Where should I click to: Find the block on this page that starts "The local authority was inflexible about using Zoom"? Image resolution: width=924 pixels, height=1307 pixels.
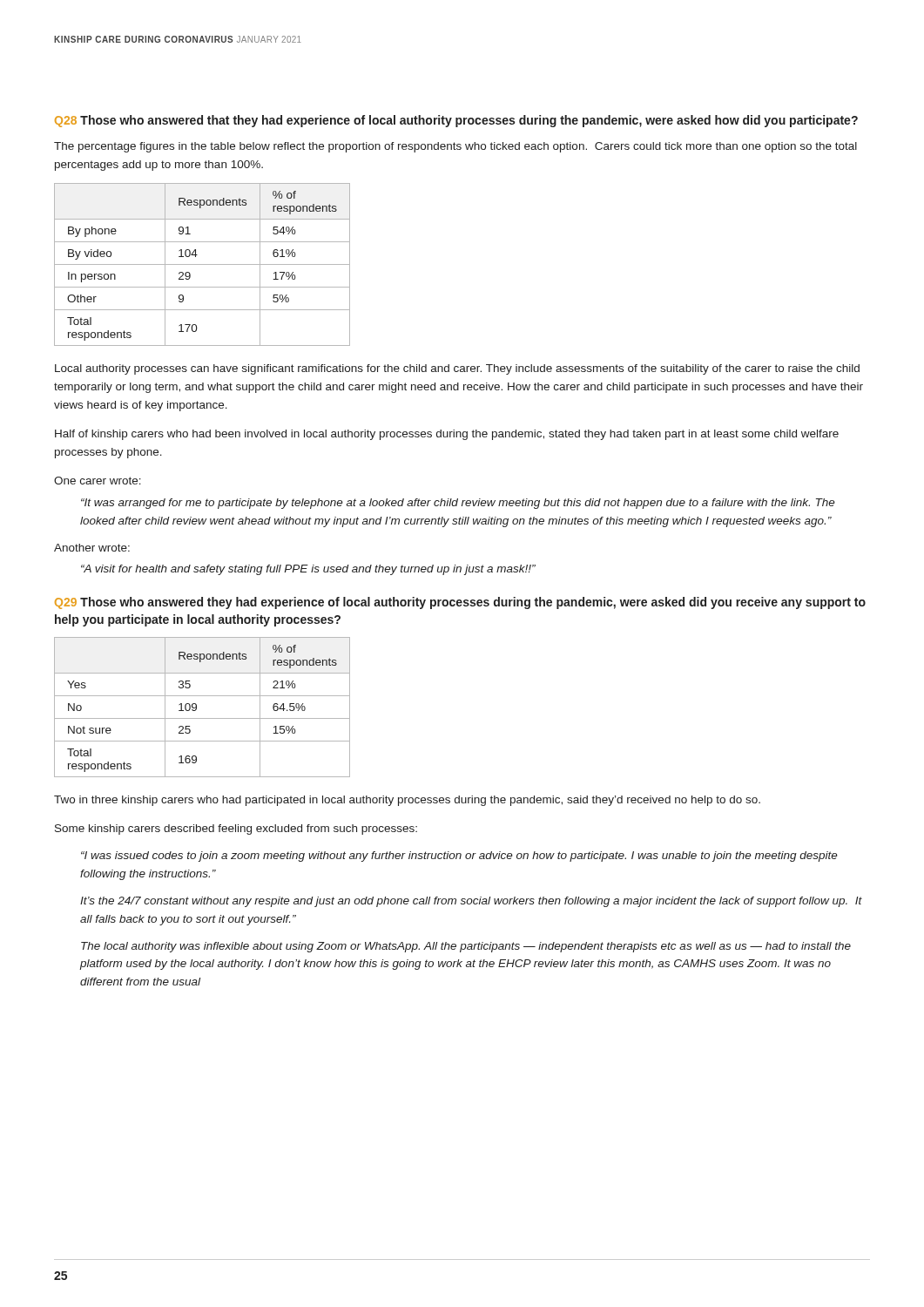[465, 964]
